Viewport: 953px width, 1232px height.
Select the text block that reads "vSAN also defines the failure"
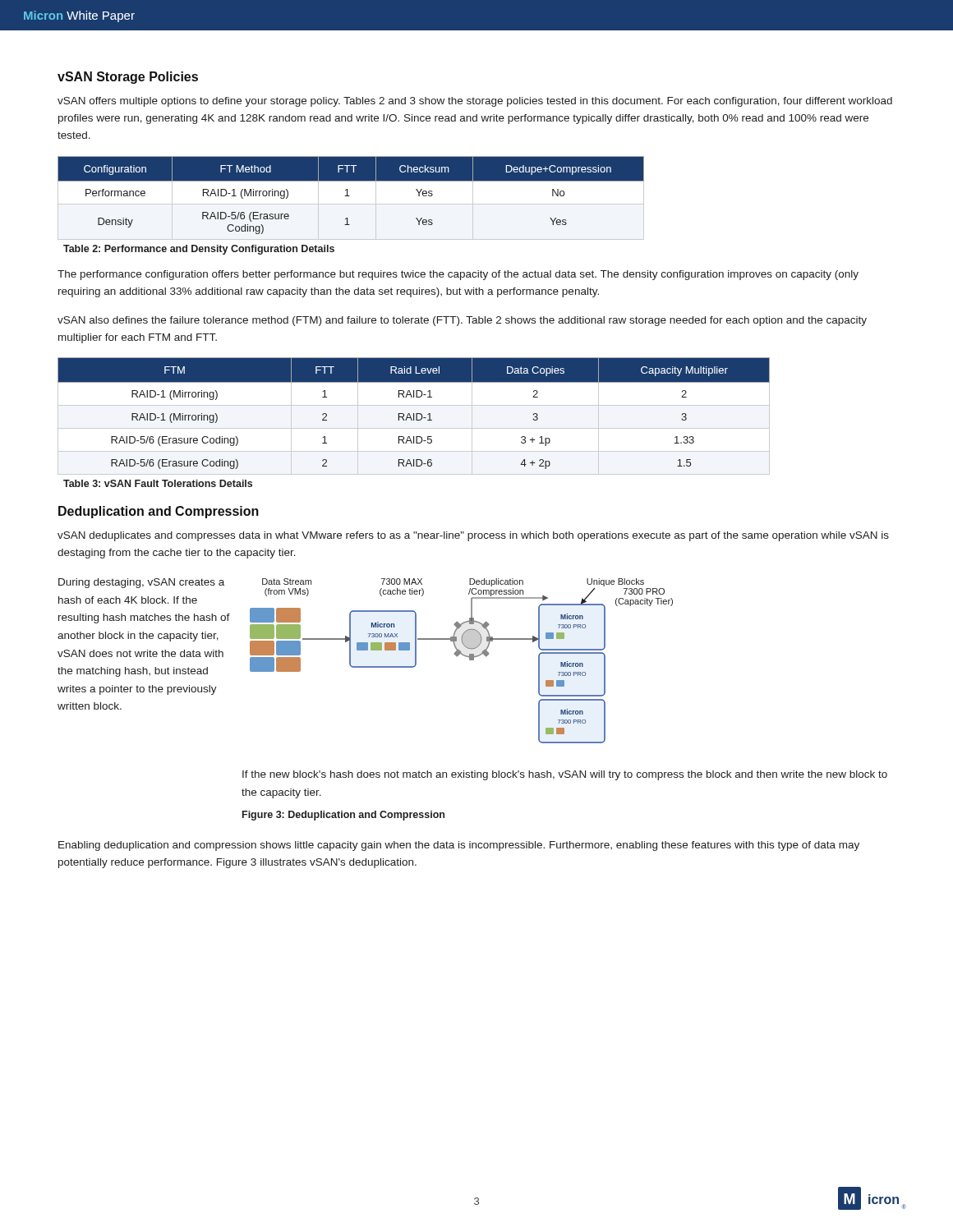coord(462,328)
